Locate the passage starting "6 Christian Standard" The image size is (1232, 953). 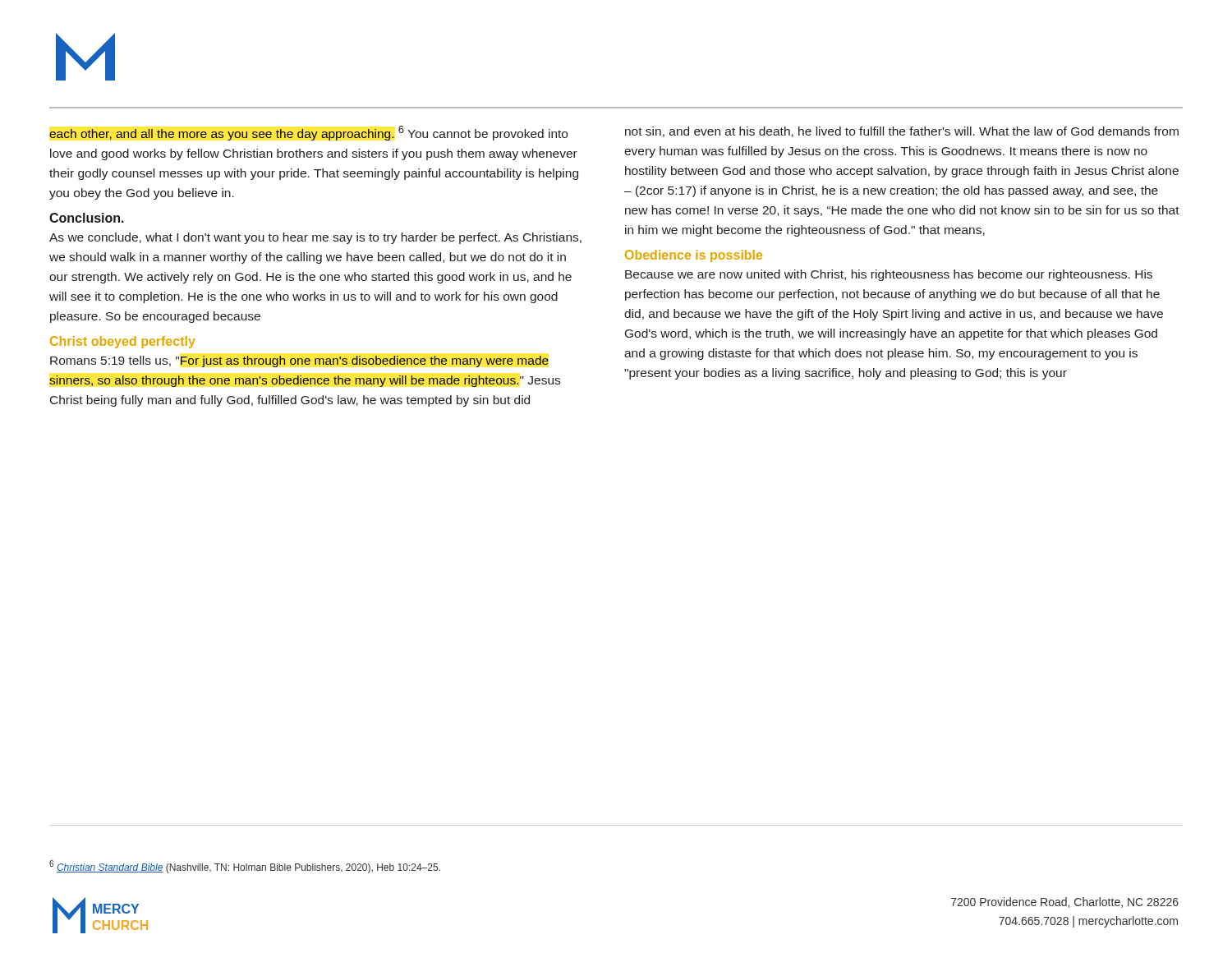(x=245, y=866)
